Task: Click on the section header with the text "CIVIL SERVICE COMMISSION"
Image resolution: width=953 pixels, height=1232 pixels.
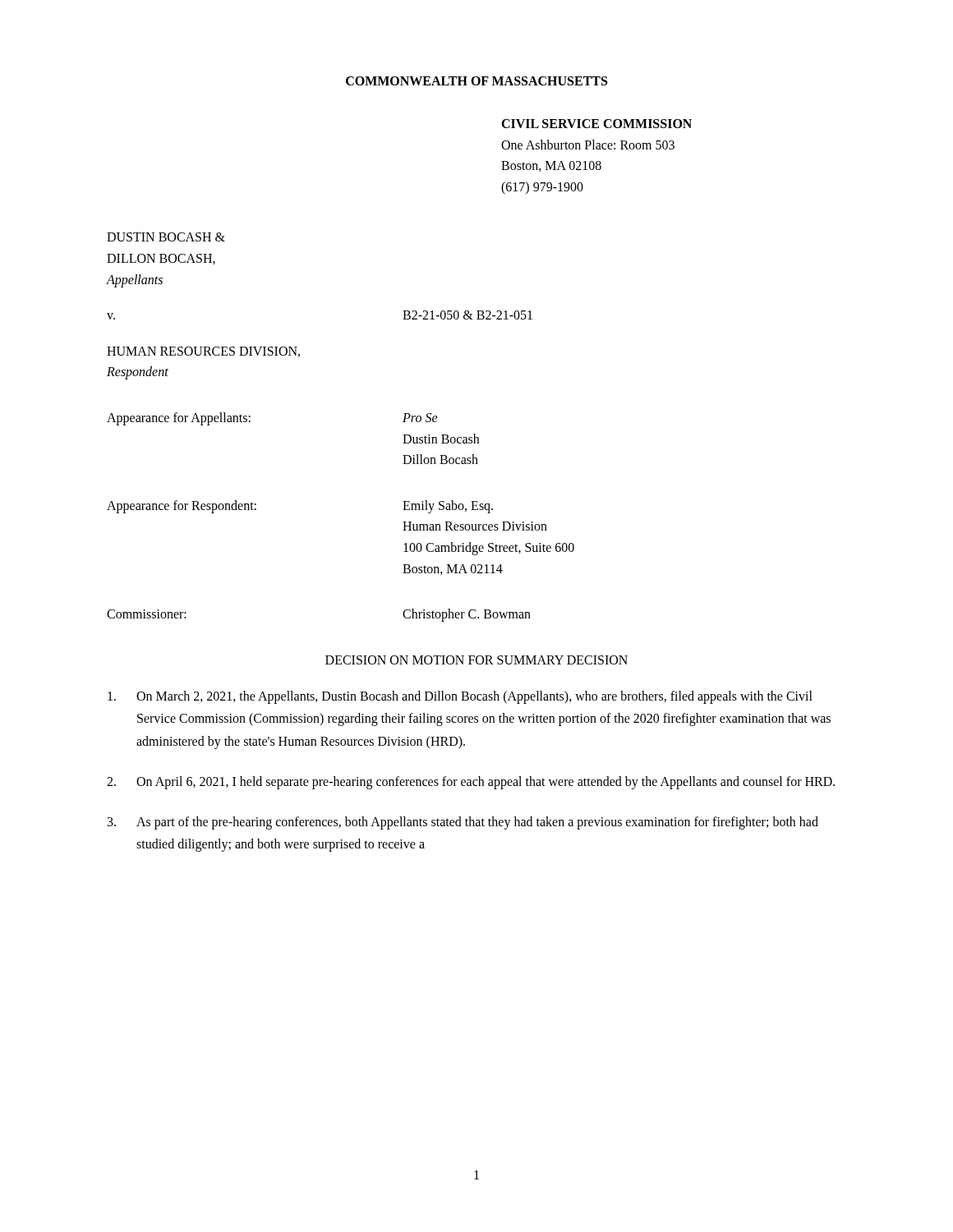Action: pyautogui.click(x=597, y=155)
